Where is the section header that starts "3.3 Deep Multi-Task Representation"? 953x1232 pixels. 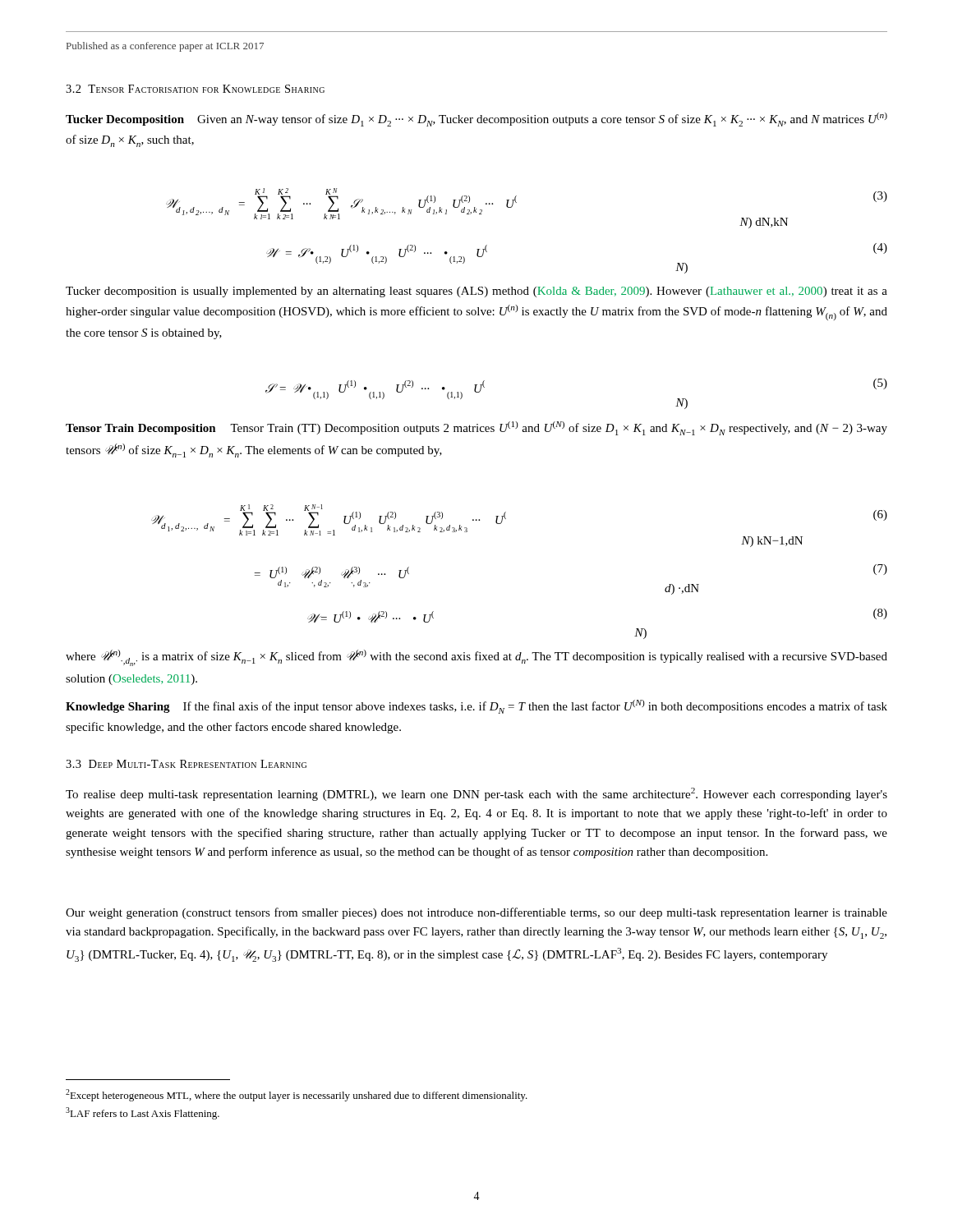coord(187,764)
